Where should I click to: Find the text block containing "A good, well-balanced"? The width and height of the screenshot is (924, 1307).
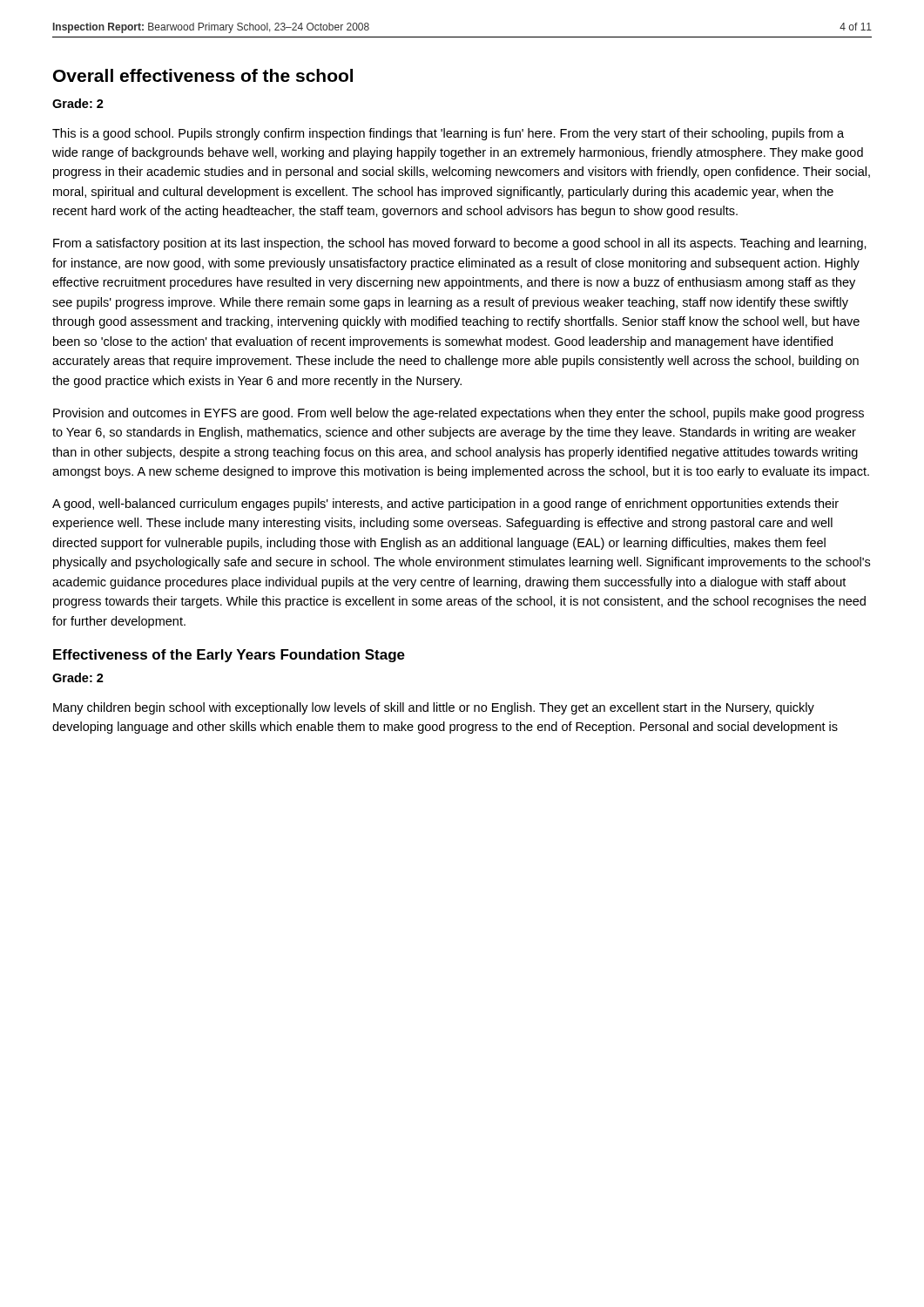pos(462,563)
